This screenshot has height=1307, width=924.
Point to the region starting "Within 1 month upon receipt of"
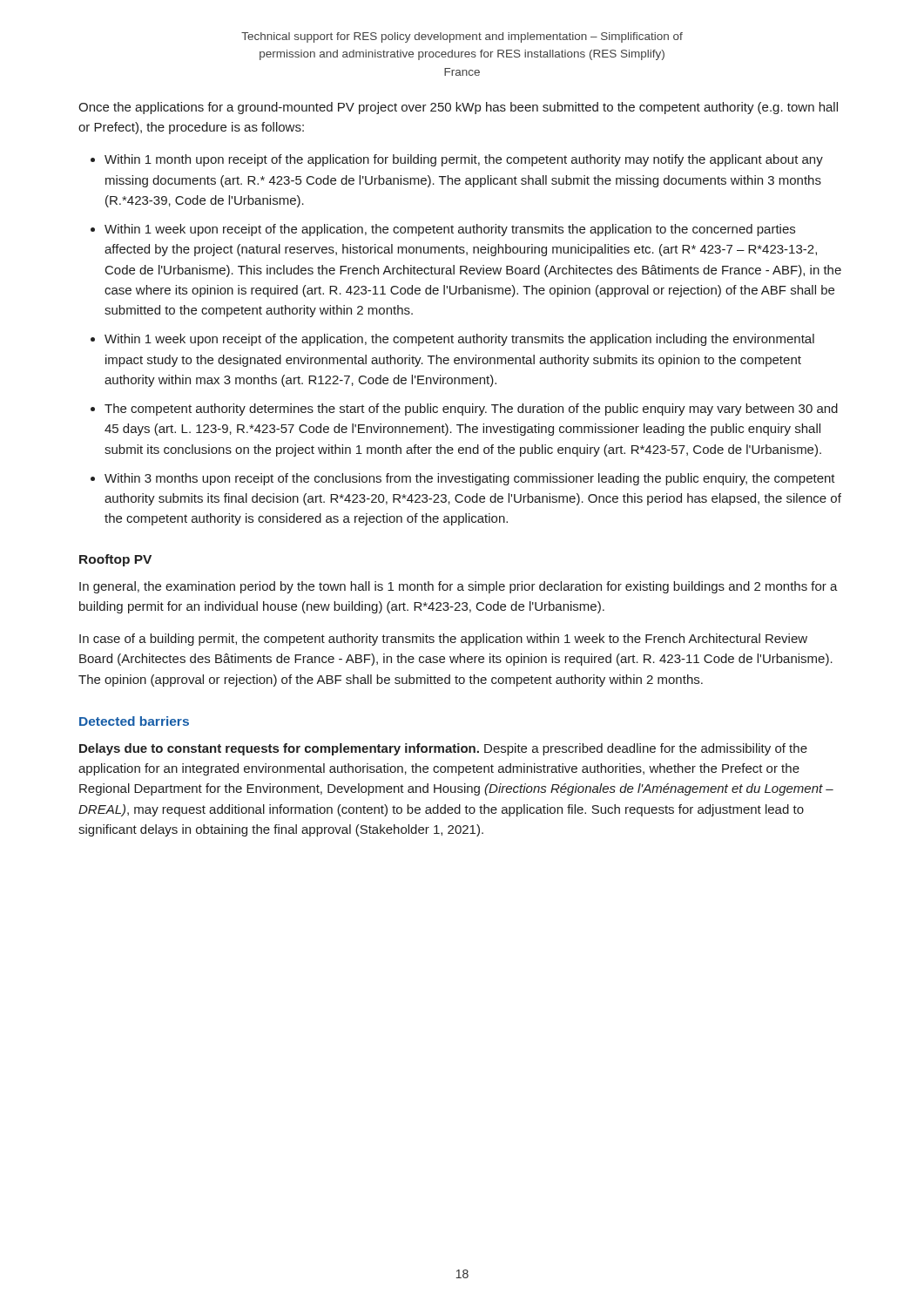[x=464, y=180]
